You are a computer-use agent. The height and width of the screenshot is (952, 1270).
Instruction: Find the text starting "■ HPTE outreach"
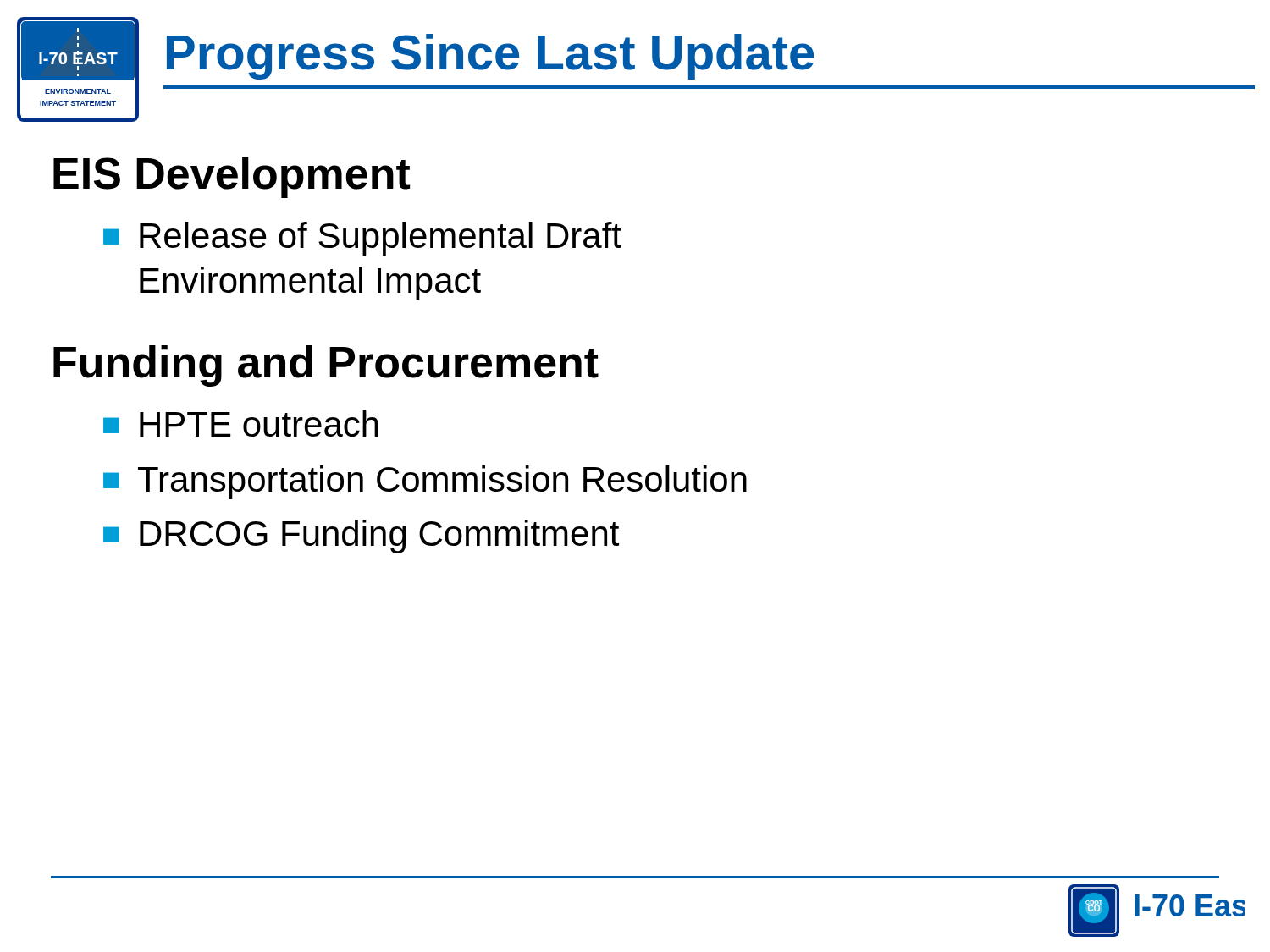[x=241, y=424]
